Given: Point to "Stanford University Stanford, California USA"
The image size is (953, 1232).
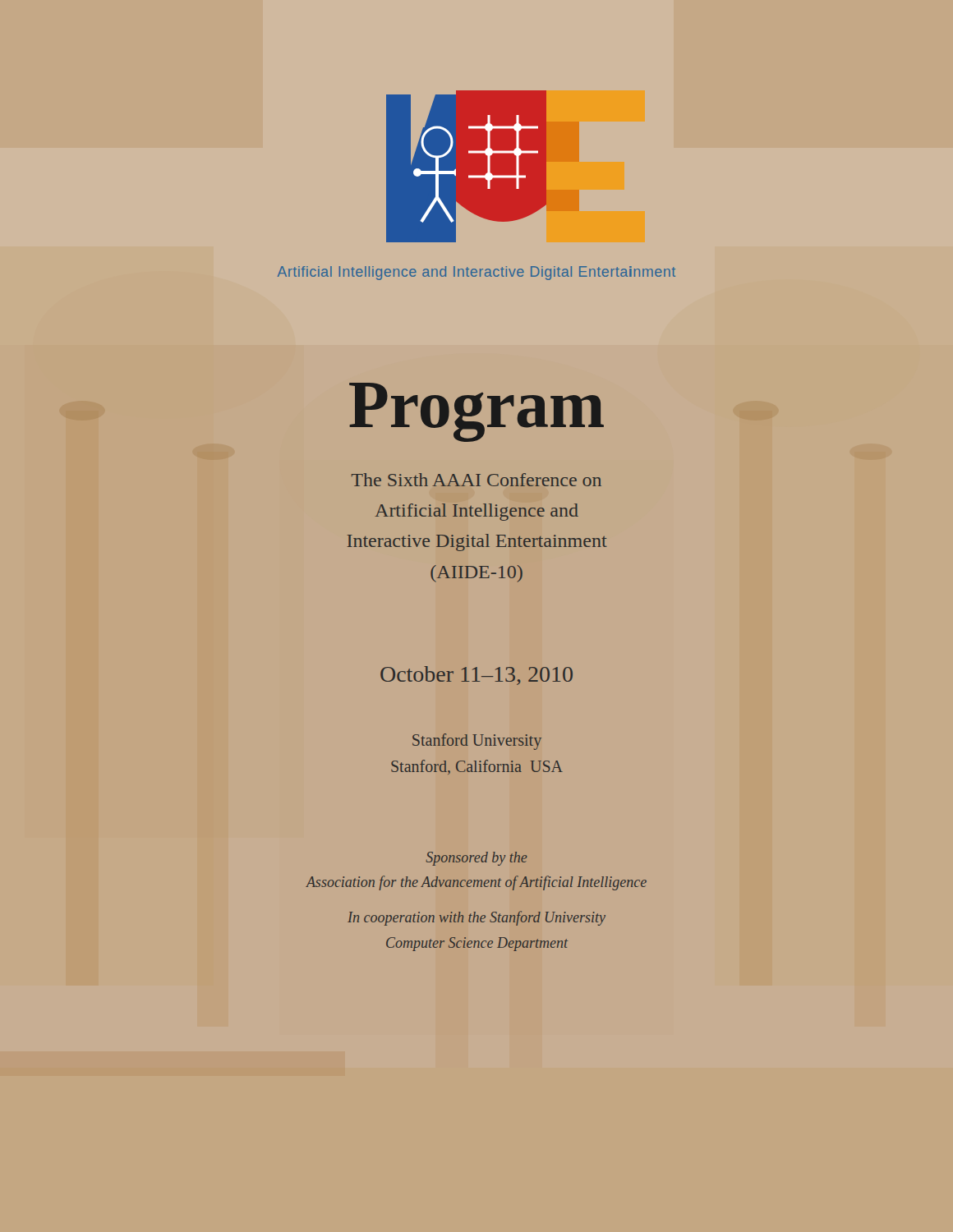Looking at the screenshot, I should tap(476, 753).
